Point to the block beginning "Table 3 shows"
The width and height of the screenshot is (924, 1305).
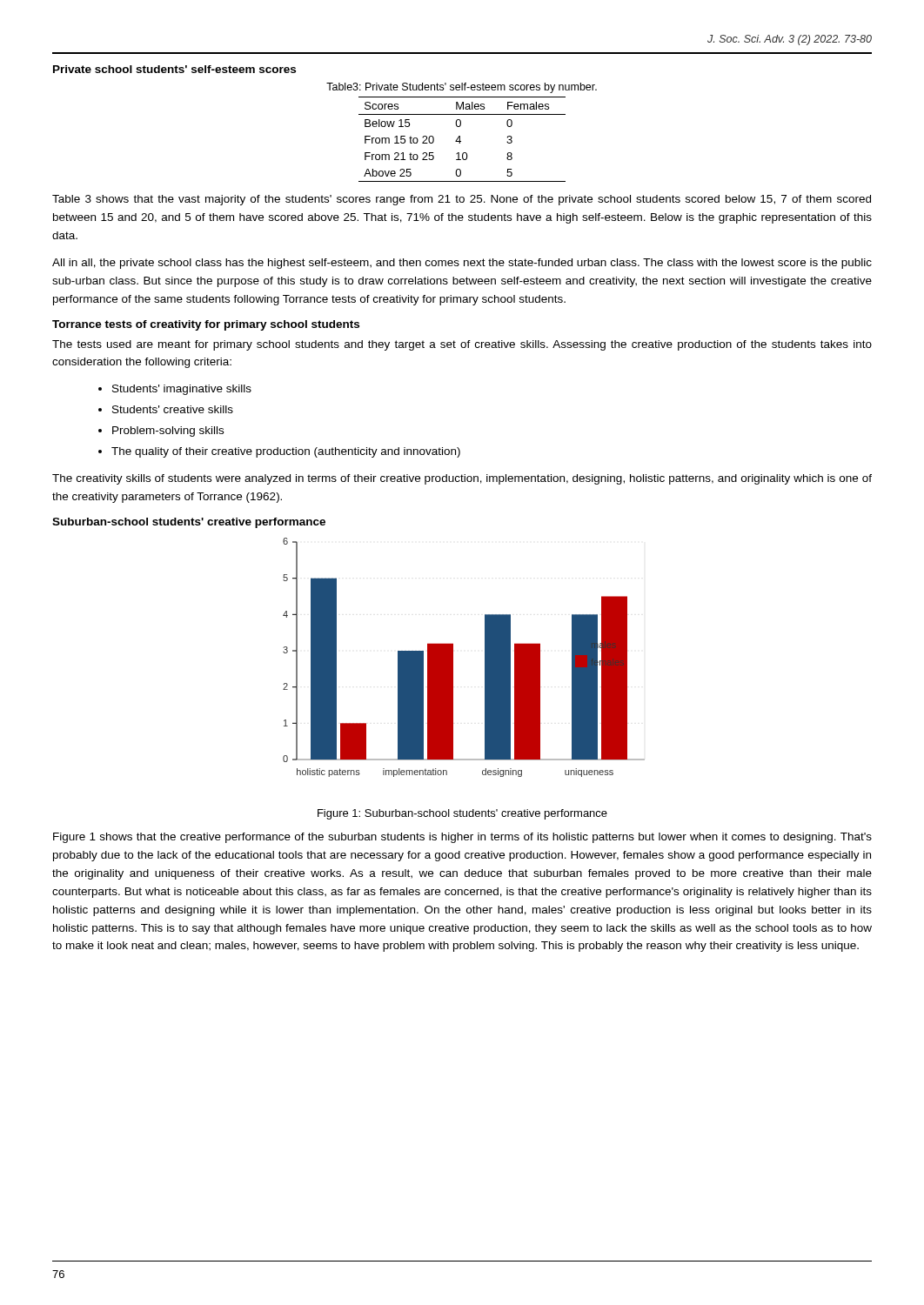coord(462,217)
